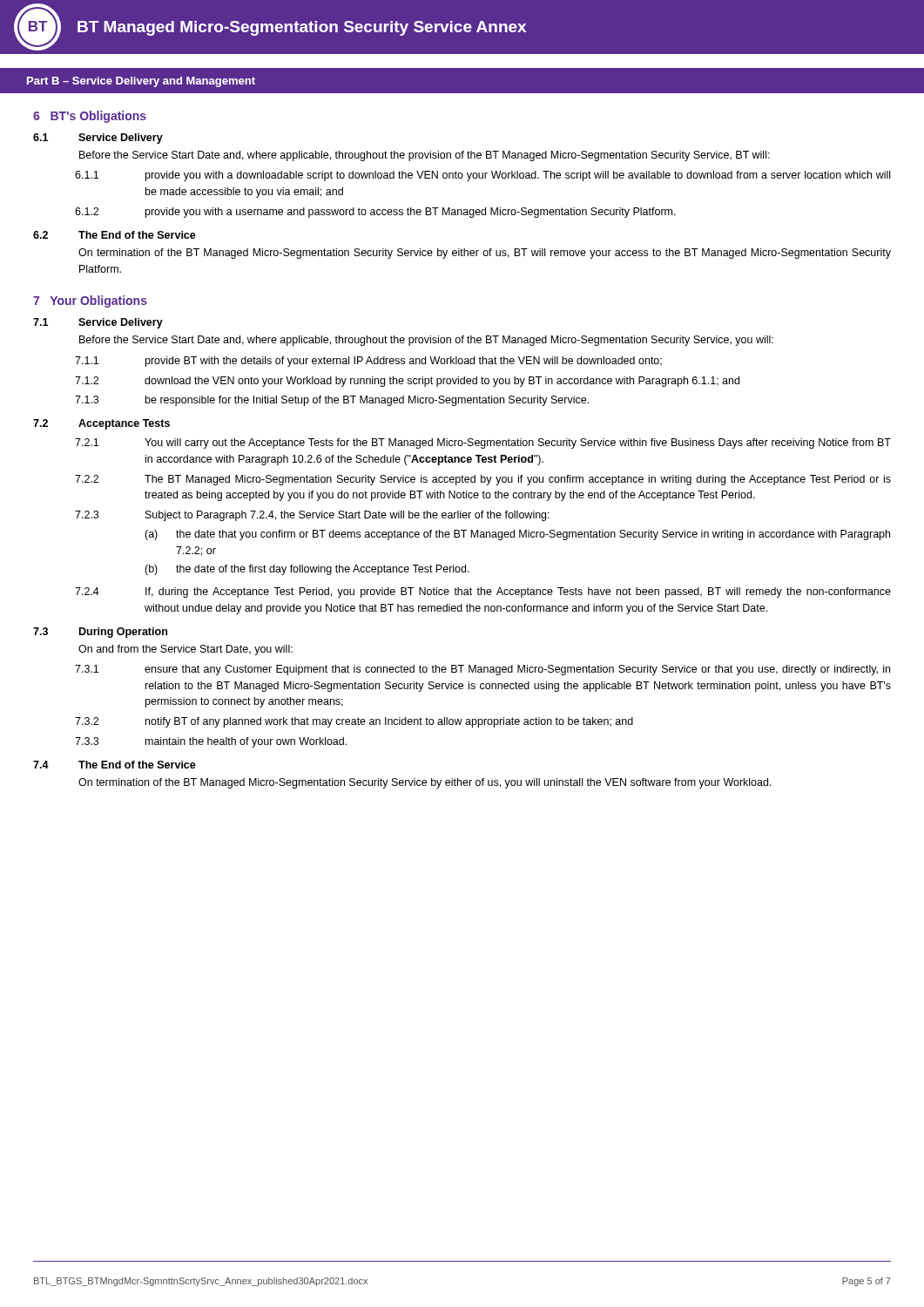Select the list item that reads "6.1.2 provide you with a username and password"
This screenshot has width=924, height=1307.
pyautogui.click(x=462, y=212)
